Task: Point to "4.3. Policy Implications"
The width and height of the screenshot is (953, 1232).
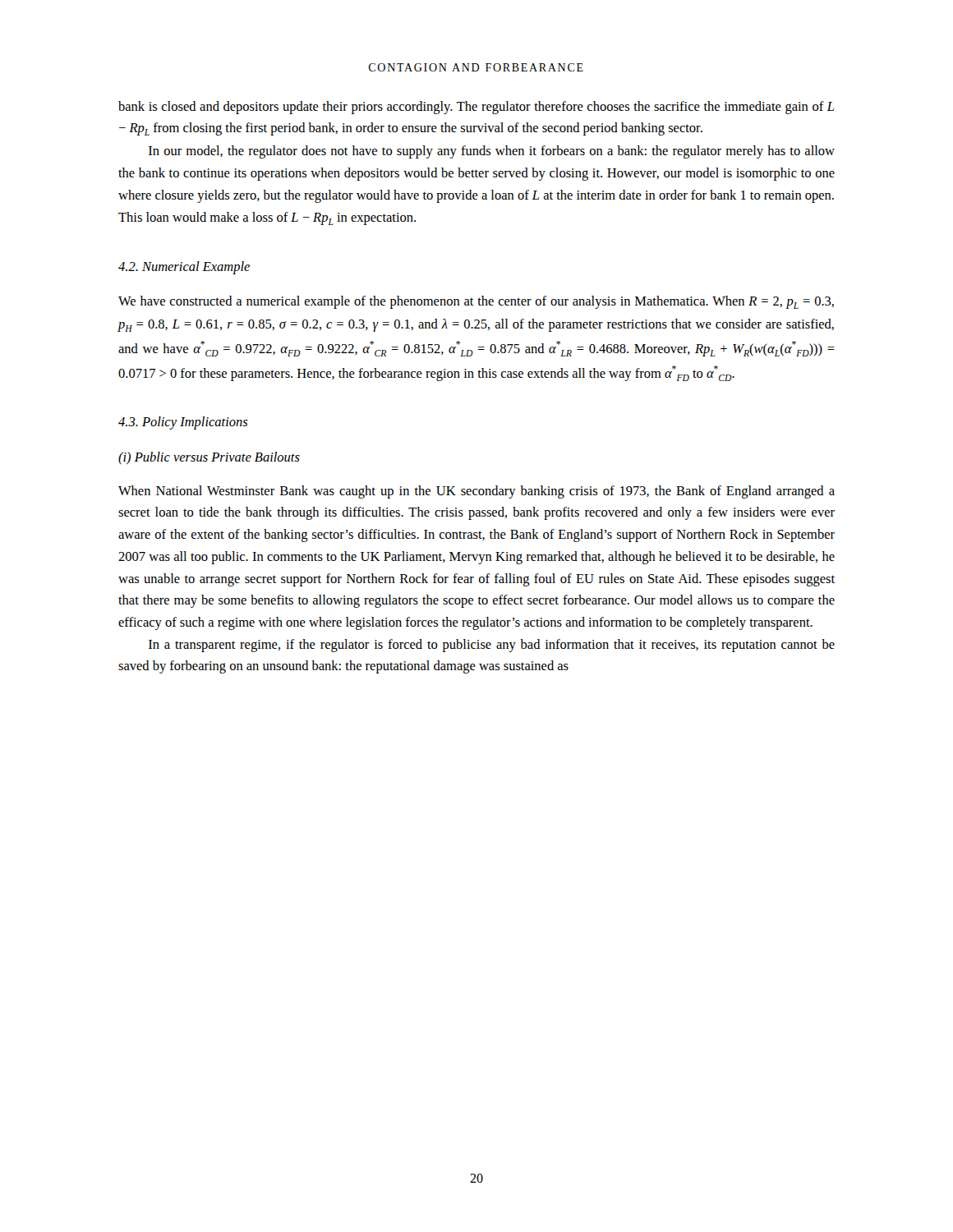Action: (x=183, y=422)
